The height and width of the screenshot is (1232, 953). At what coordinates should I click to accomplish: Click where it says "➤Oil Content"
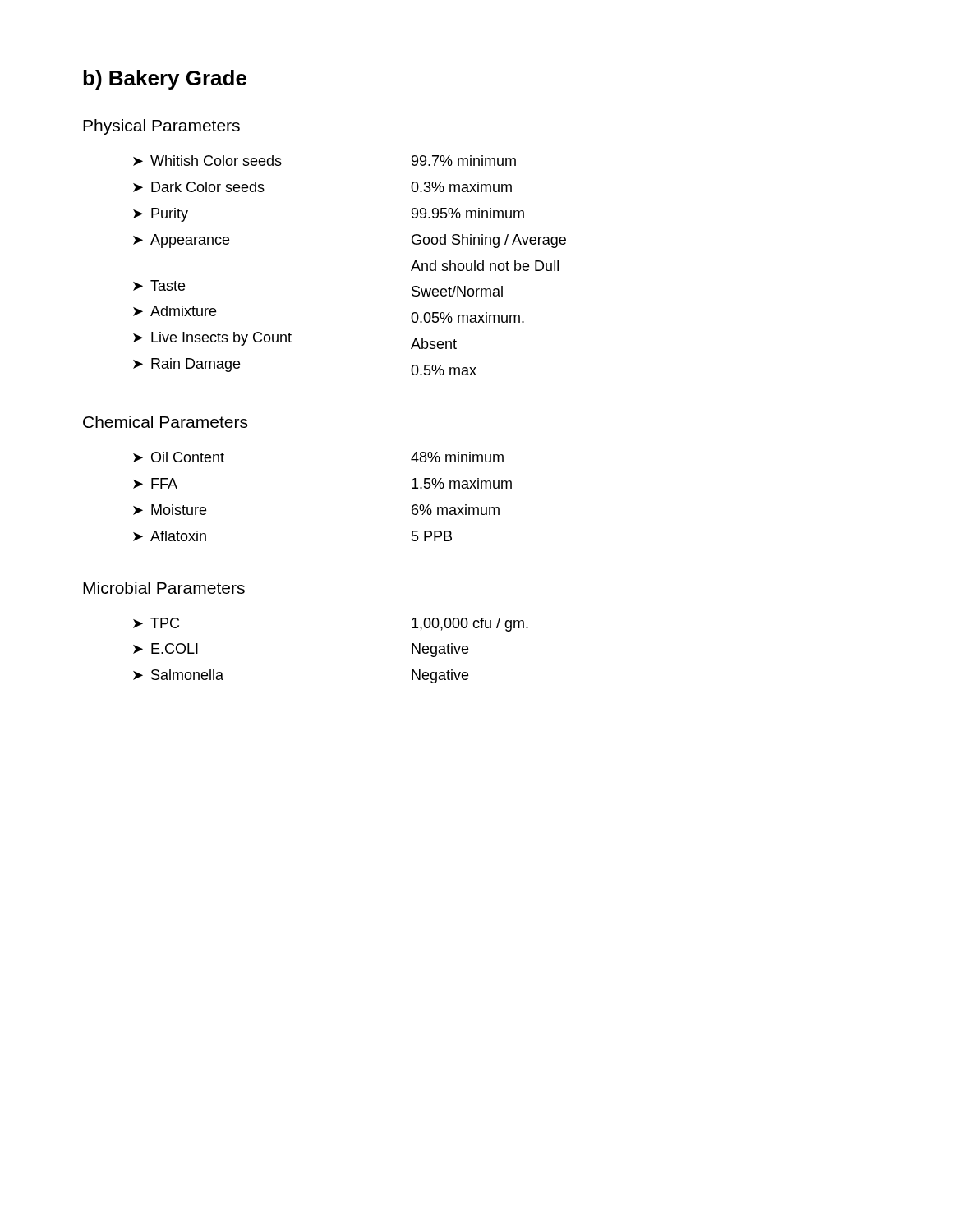pos(178,458)
